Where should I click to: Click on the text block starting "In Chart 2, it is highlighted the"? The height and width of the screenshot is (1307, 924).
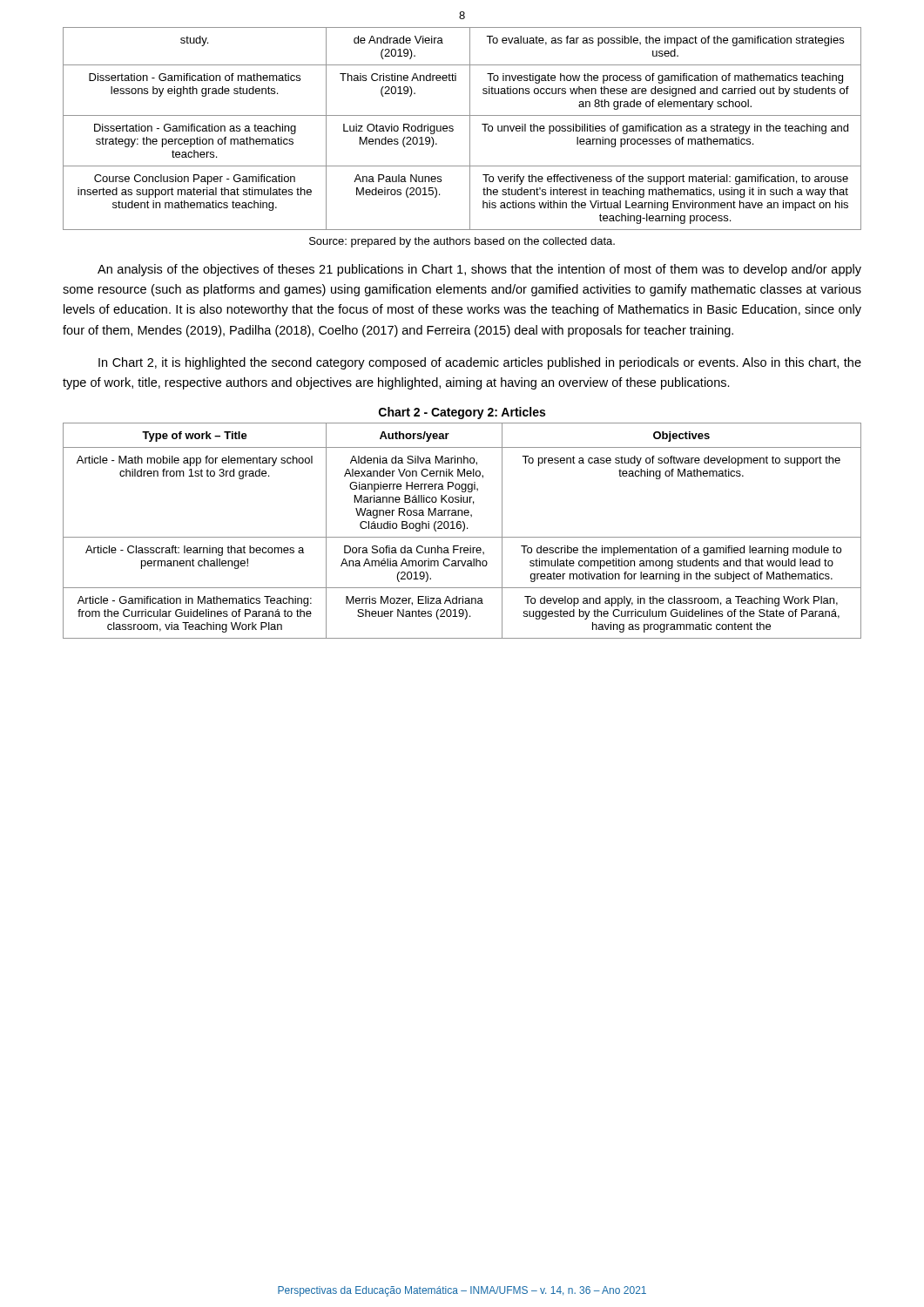point(462,372)
